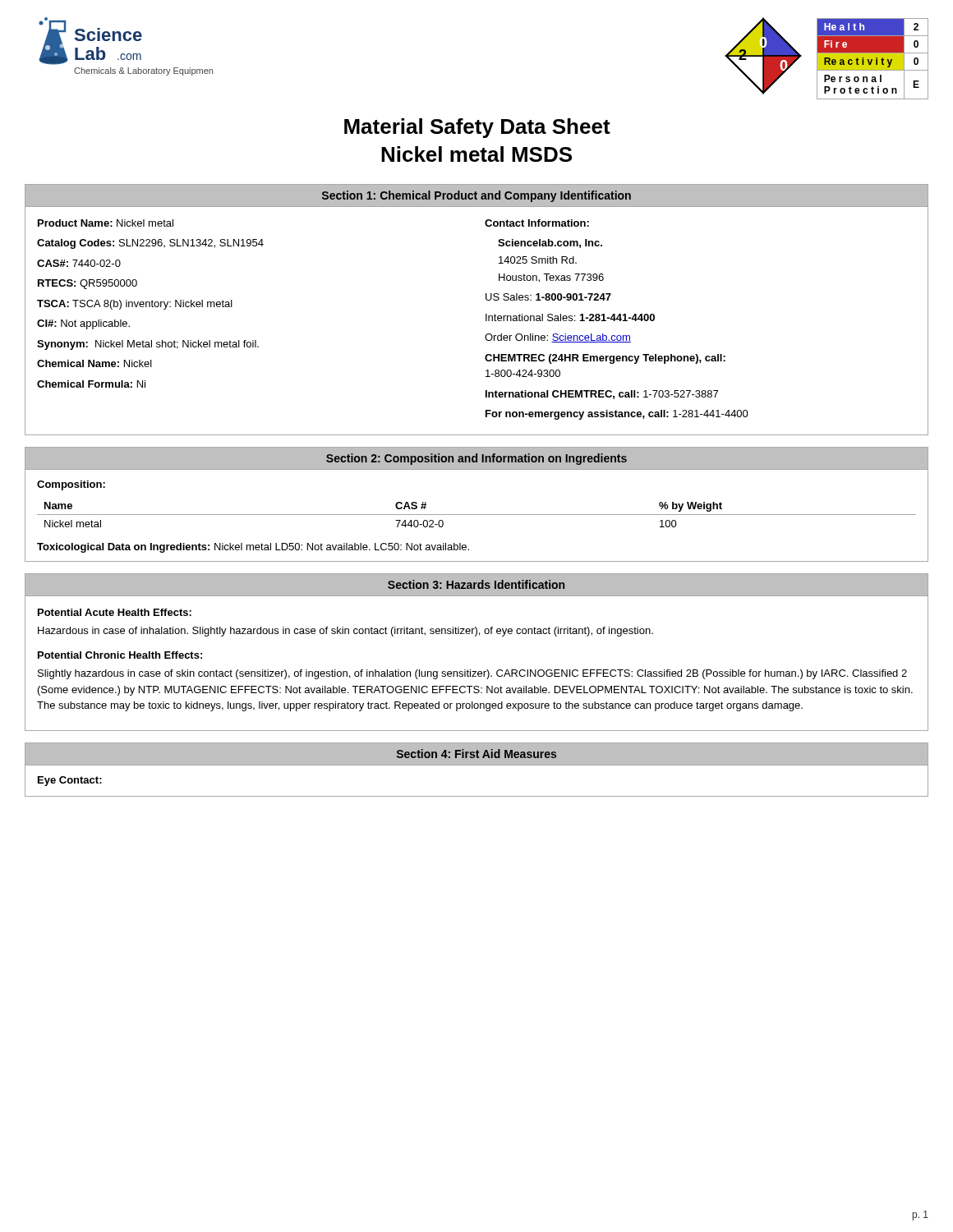Click on the block starting "Potential Acute Health"
Screen dimensions: 1232x953
(x=476, y=621)
